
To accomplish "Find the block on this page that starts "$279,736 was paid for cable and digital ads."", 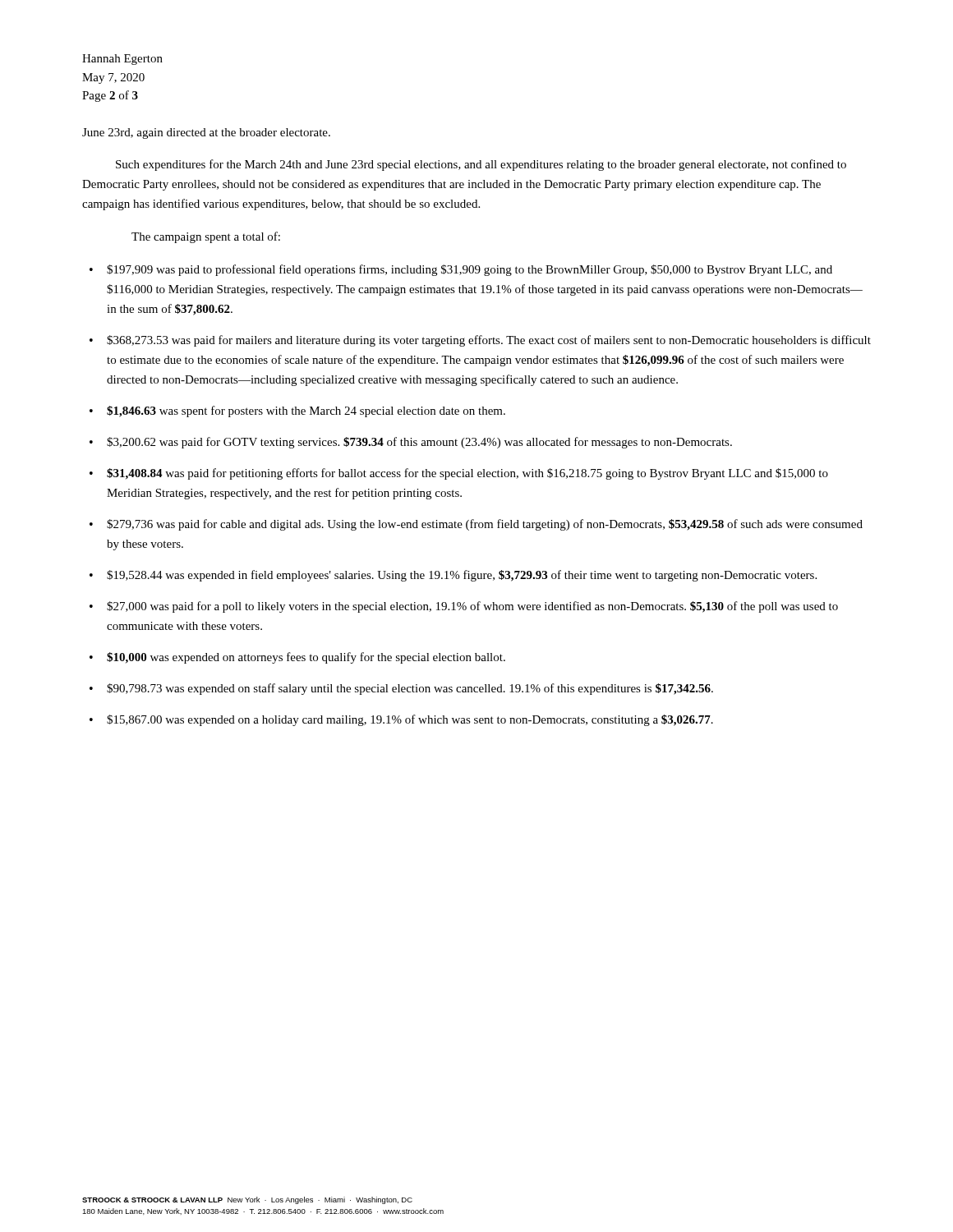I will 485,534.
